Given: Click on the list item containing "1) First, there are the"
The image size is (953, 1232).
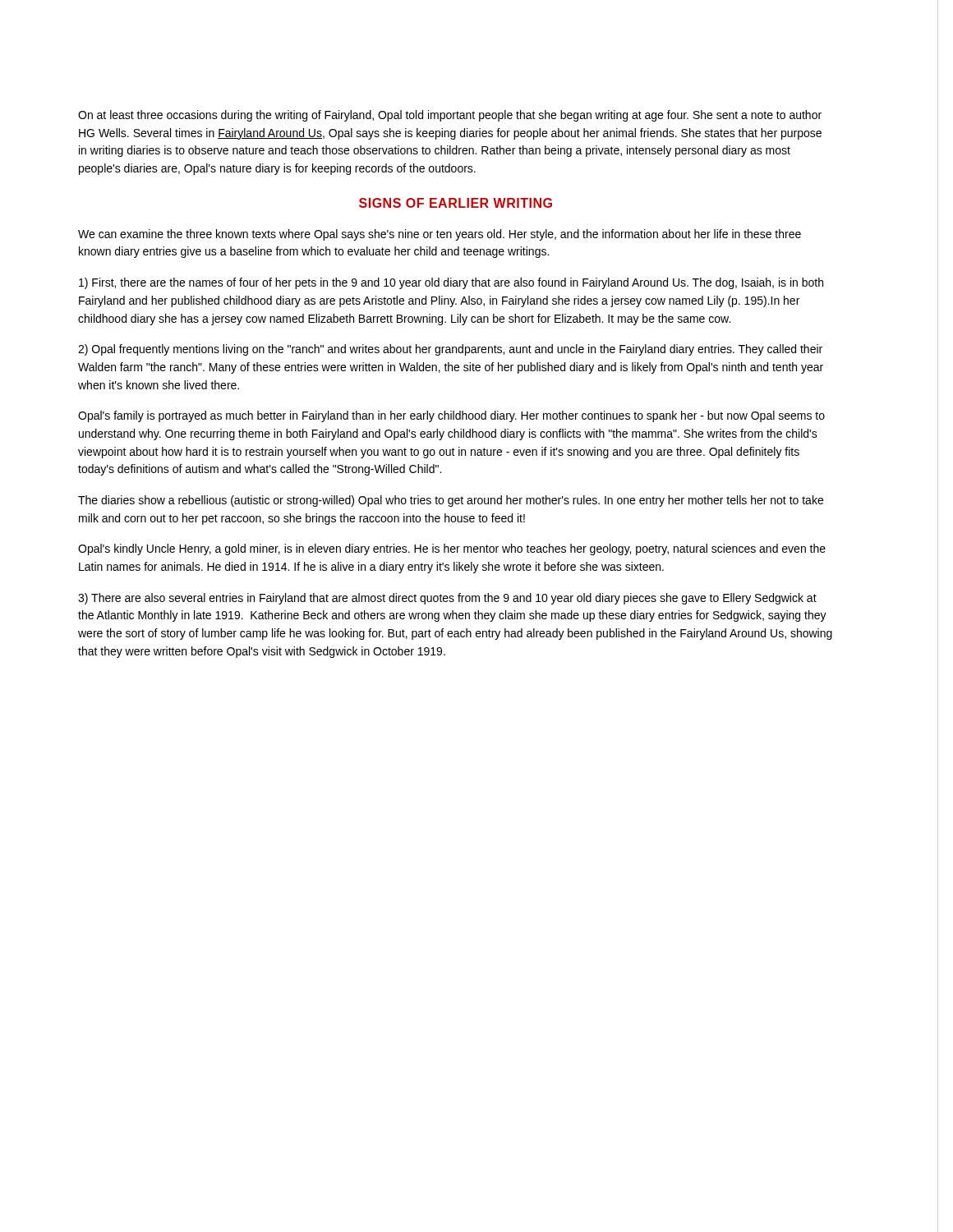Looking at the screenshot, I should tap(451, 300).
